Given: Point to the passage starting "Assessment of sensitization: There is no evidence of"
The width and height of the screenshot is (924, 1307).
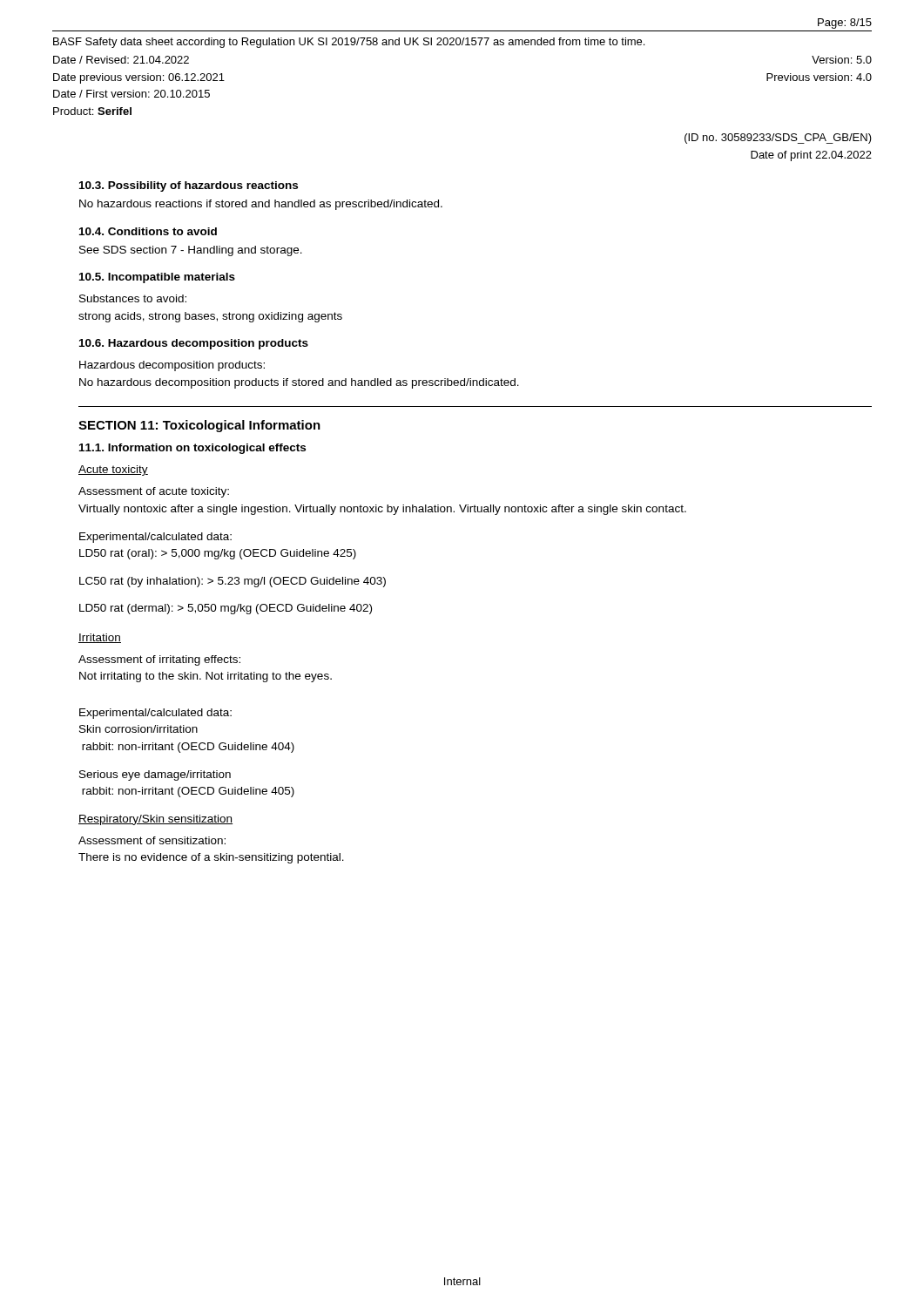Looking at the screenshot, I should click(x=211, y=849).
